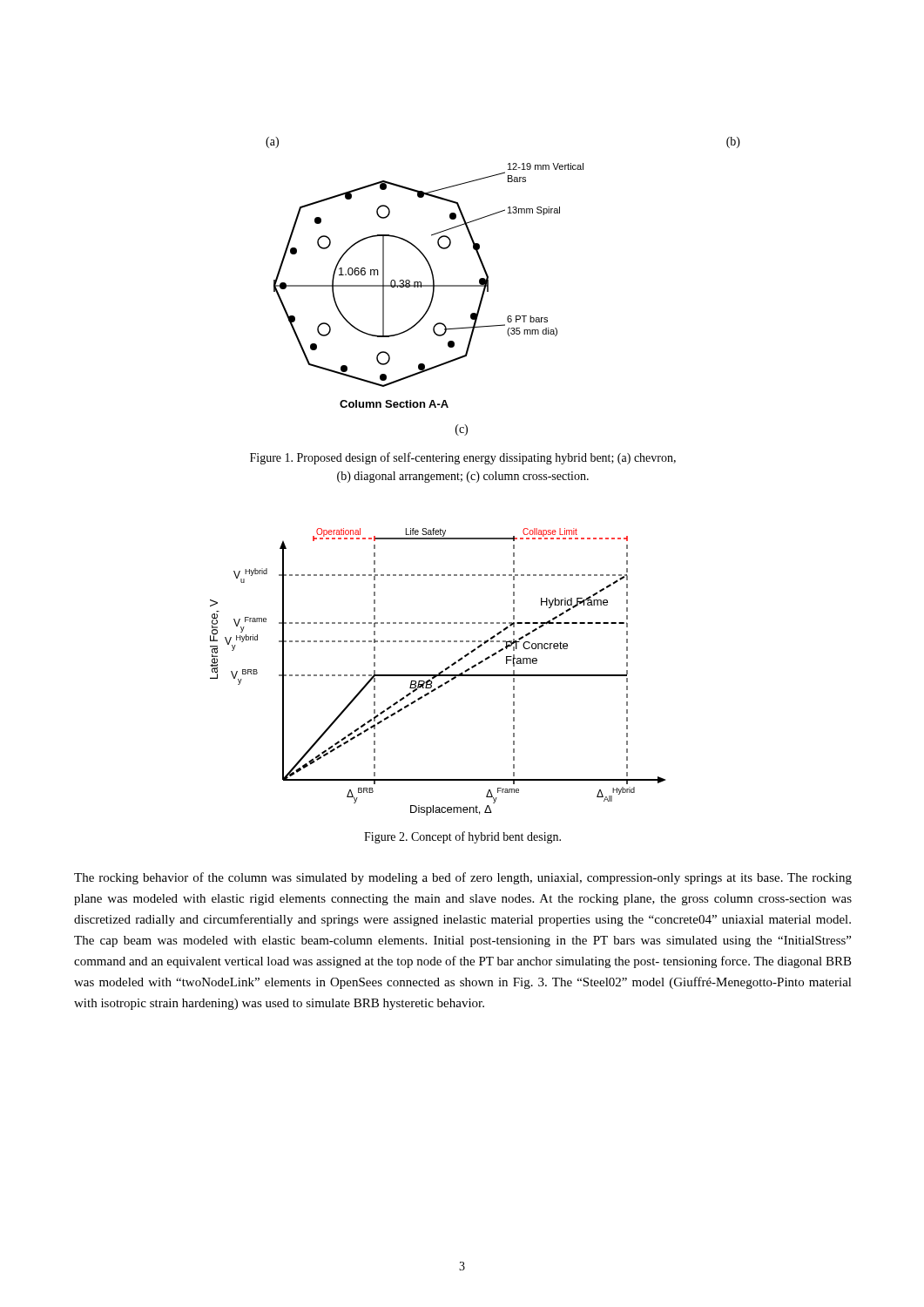Select the element starting "Figure 2. Concept of"
This screenshot has height=1307, width=924.
tap(463, 837)
